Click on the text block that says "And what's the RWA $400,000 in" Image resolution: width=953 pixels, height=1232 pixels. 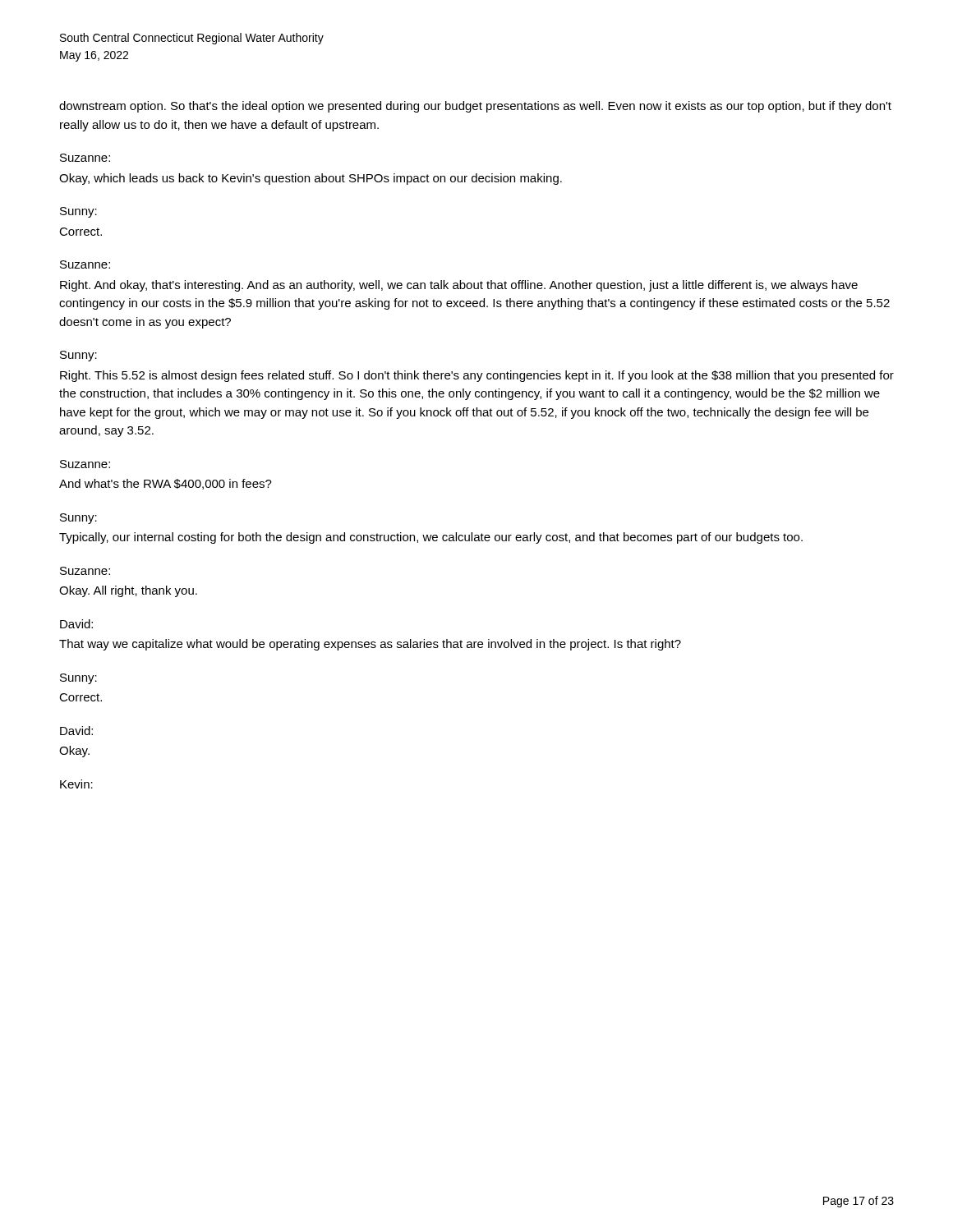pyautogui.click(x=165, y=483)
